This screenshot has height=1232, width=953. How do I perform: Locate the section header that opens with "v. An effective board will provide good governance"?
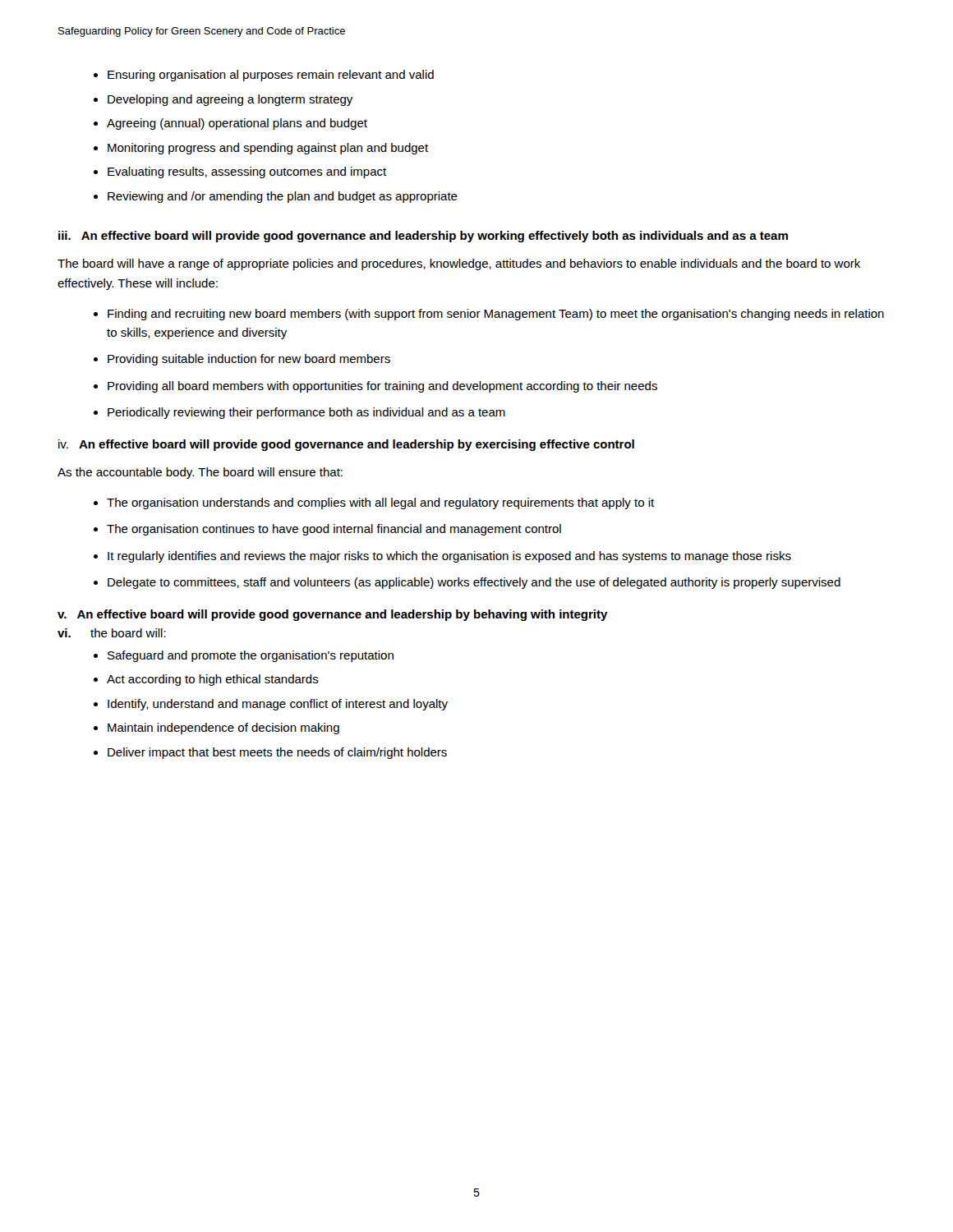(332, 614)
